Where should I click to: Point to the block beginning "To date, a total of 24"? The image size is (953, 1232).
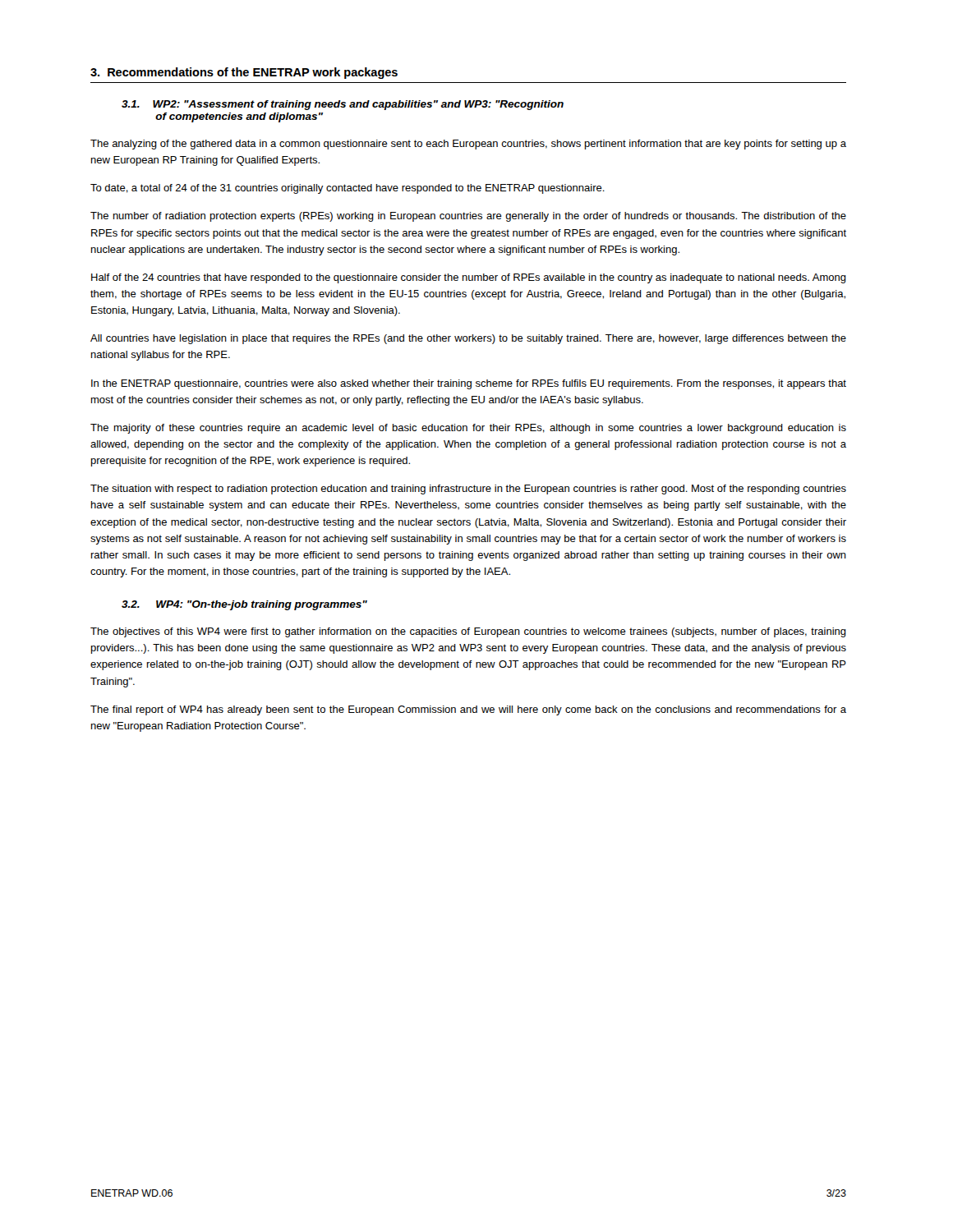click(348, 188)
